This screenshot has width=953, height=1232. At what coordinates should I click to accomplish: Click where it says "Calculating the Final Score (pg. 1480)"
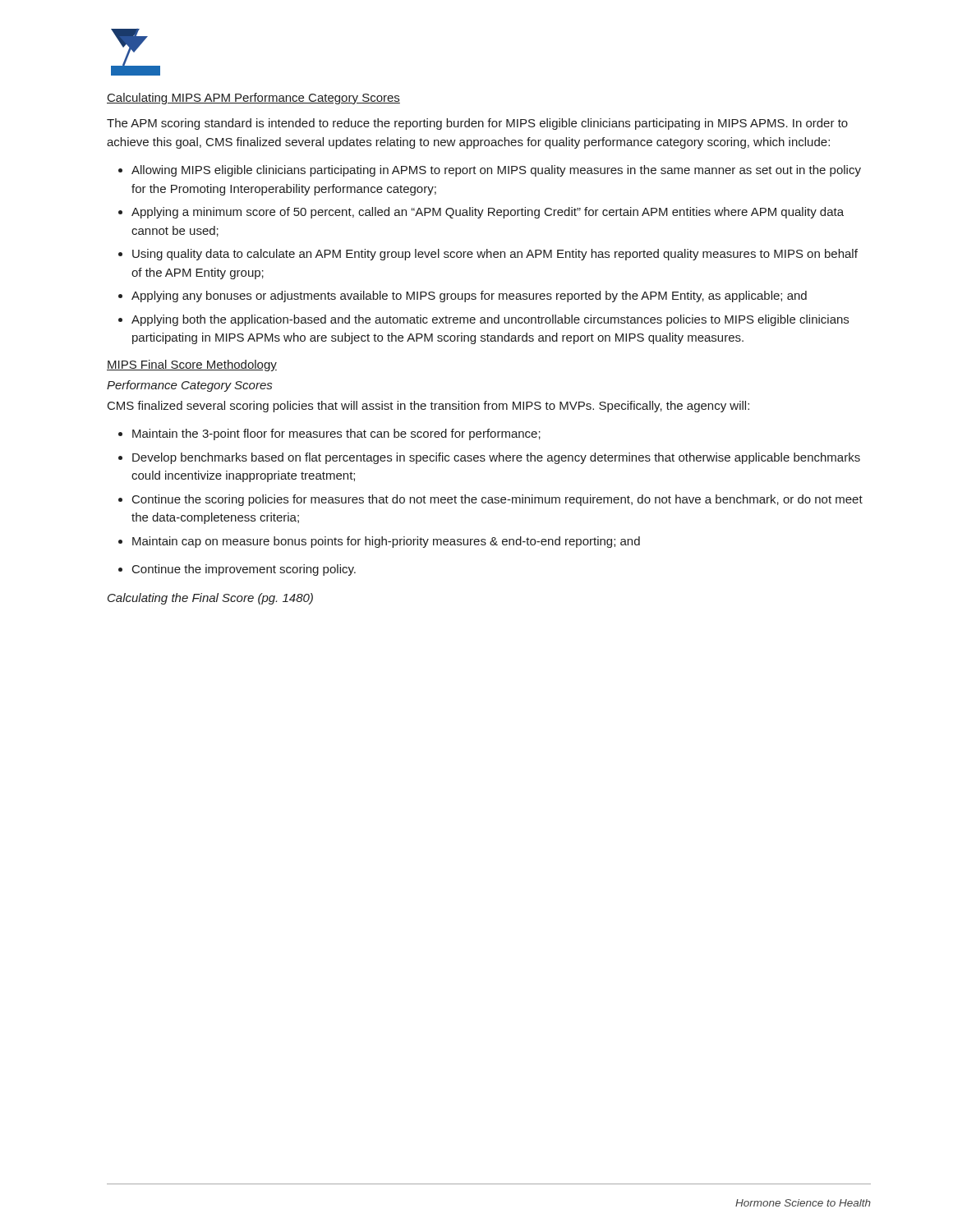pyautogui.click(x=210, y=597)
